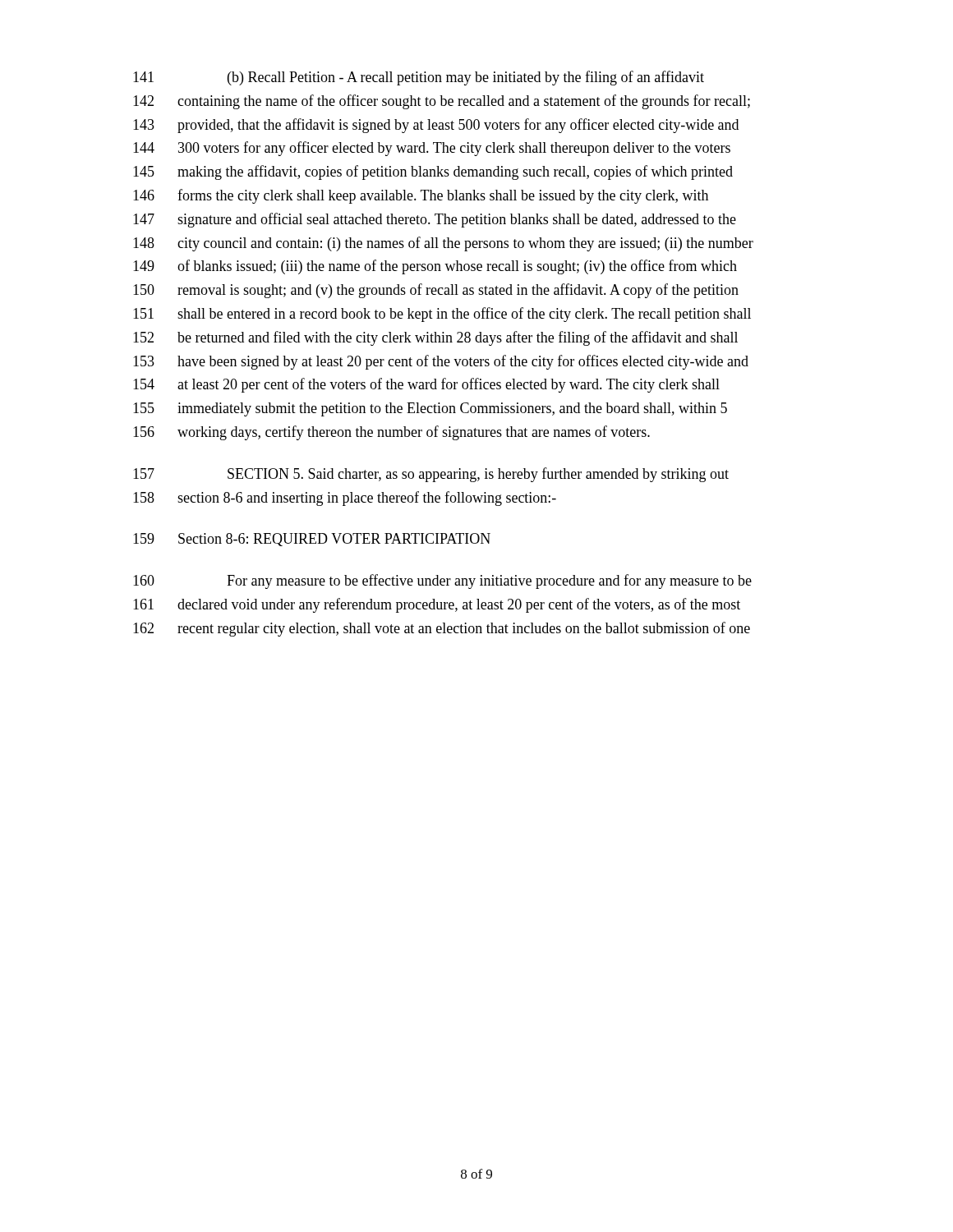Screen dimensions: 1232x953
Task: Navigate to the passage starting "162 recent regular city election, shall vote at"
Action: 476,628
